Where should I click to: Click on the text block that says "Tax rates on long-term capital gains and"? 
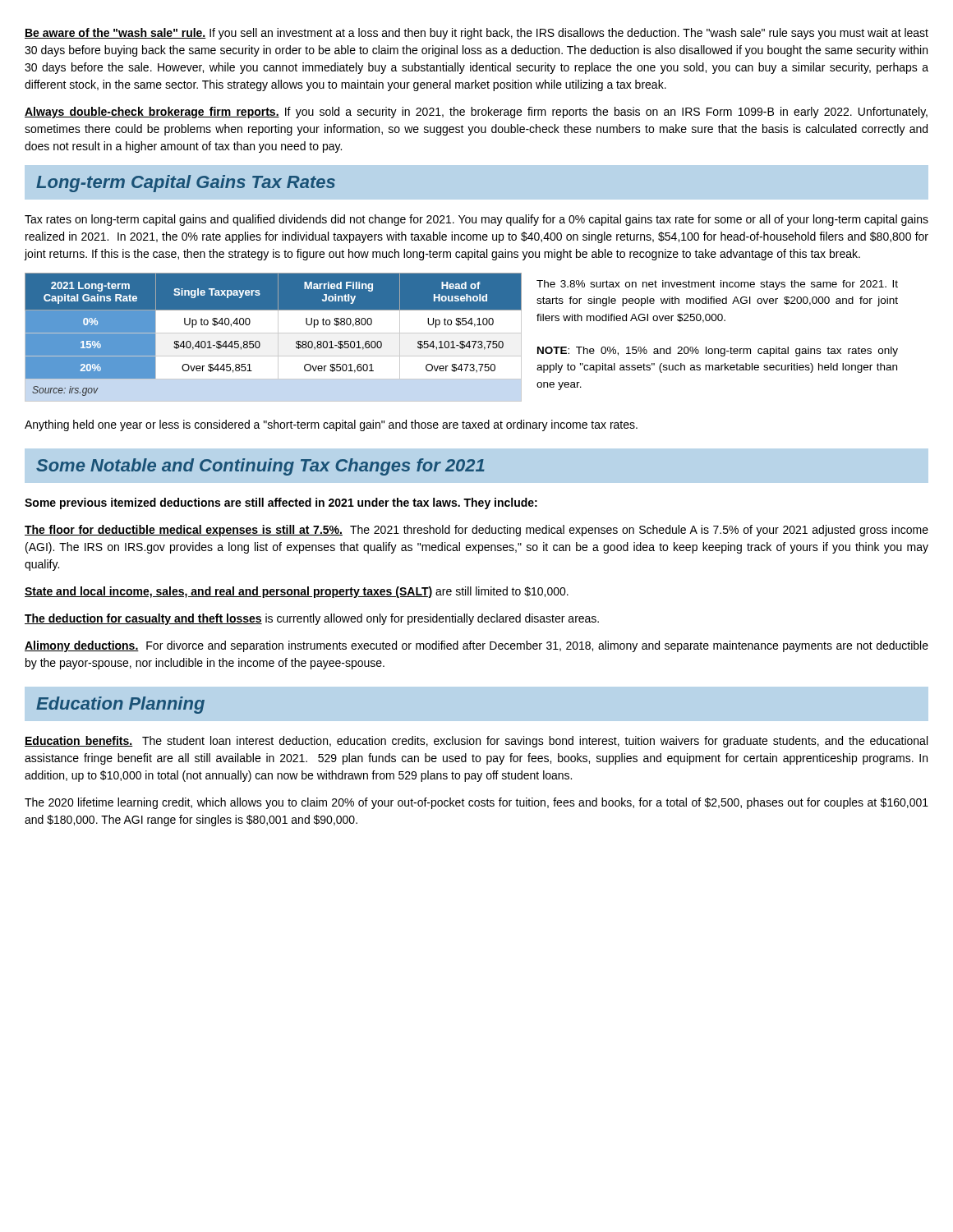(x=476, y=237)
